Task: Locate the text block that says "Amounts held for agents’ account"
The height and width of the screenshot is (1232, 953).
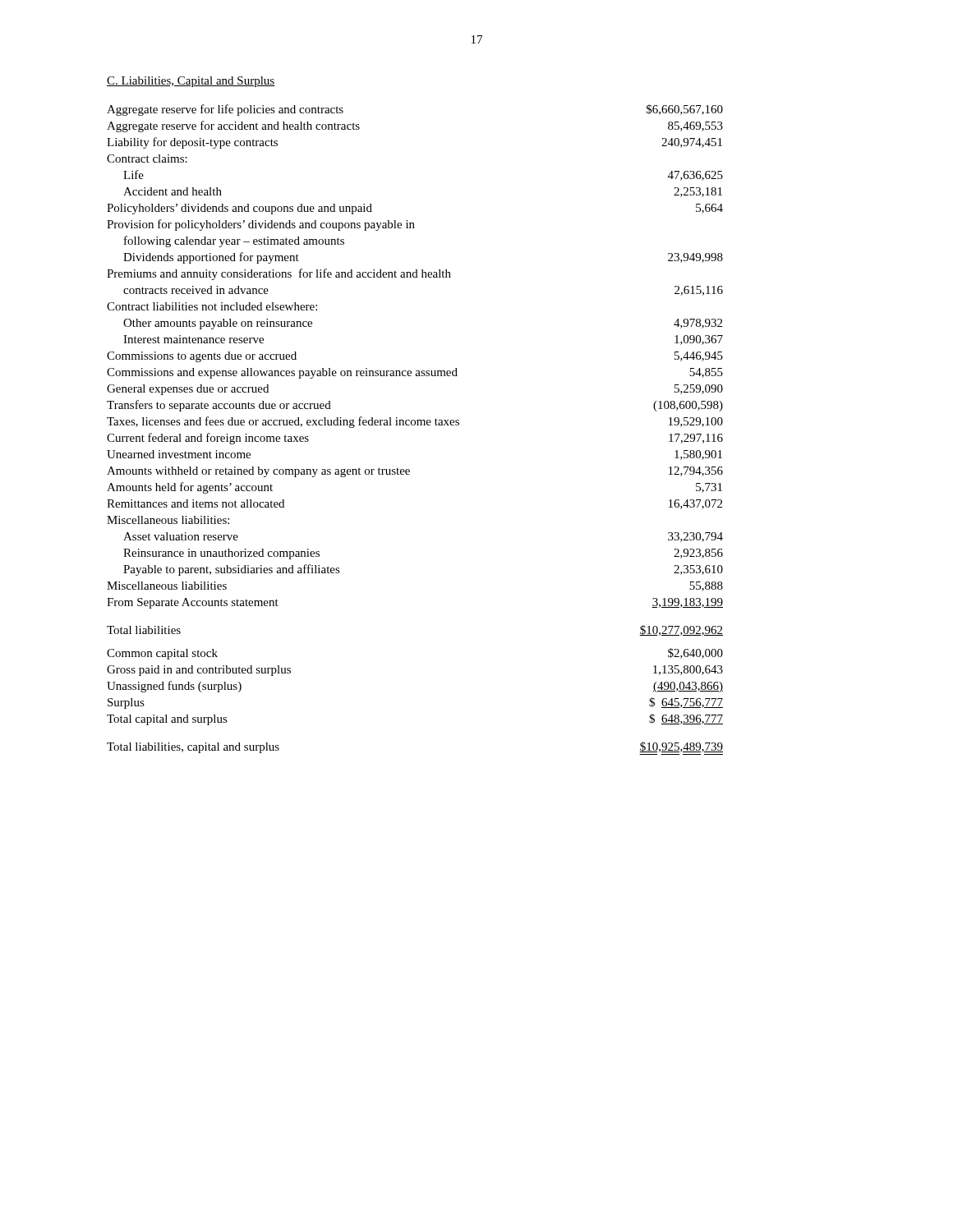Action: (191, 487)
